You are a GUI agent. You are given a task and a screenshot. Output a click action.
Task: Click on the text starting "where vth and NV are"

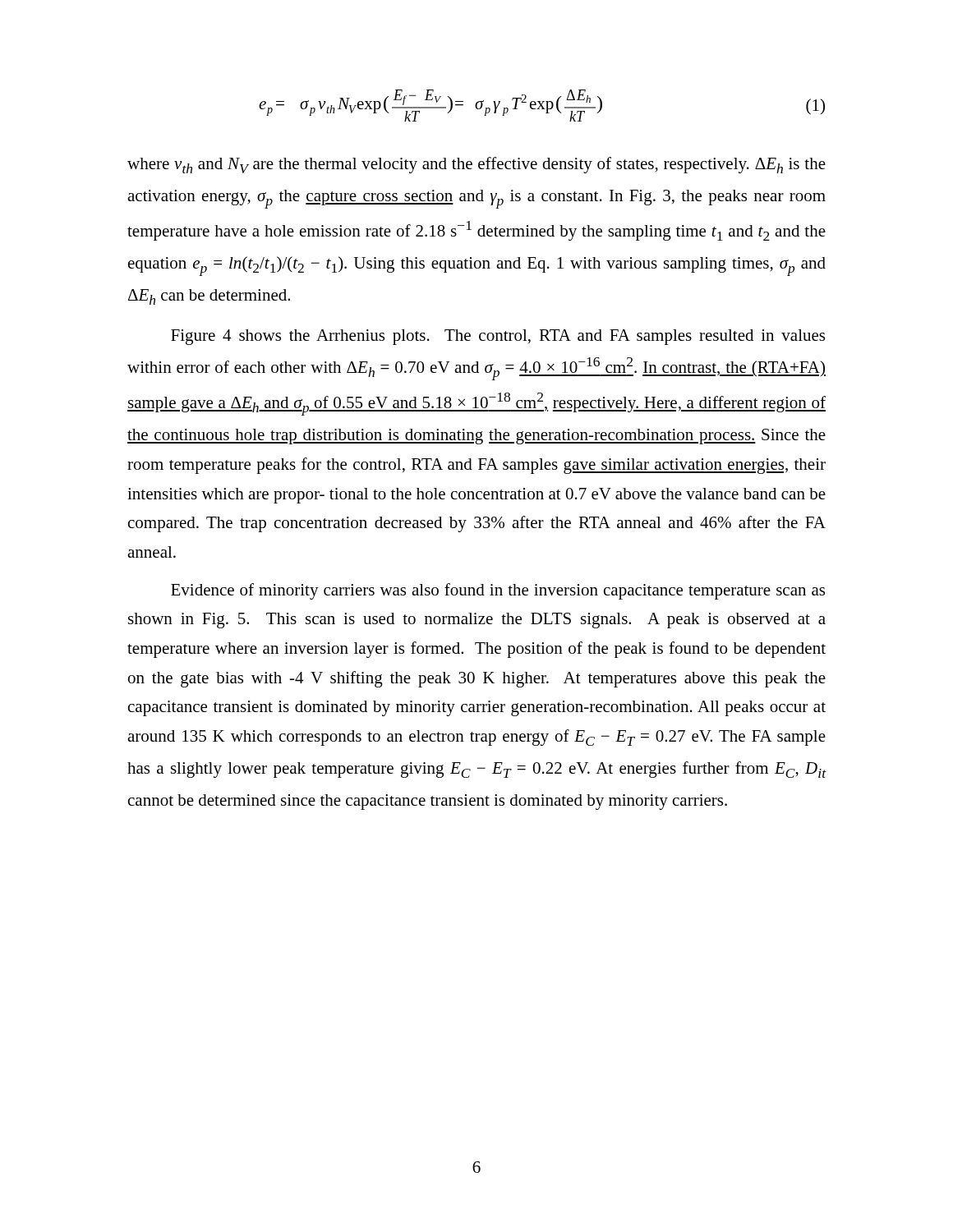click(476, 231)
